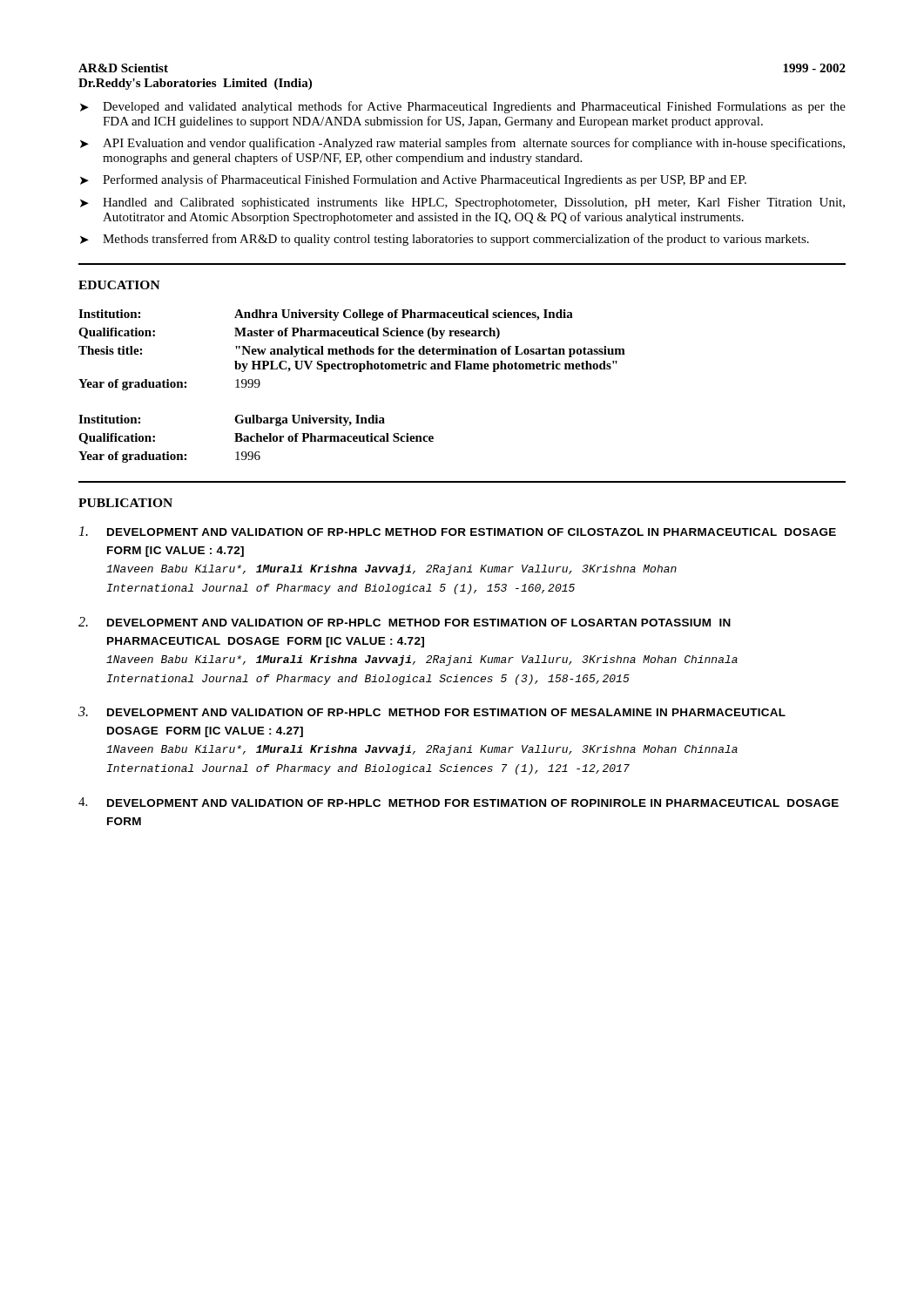
Task: Find the list item containing "➤ Developed and validated analytical methods for"
Action: [462, 114]
